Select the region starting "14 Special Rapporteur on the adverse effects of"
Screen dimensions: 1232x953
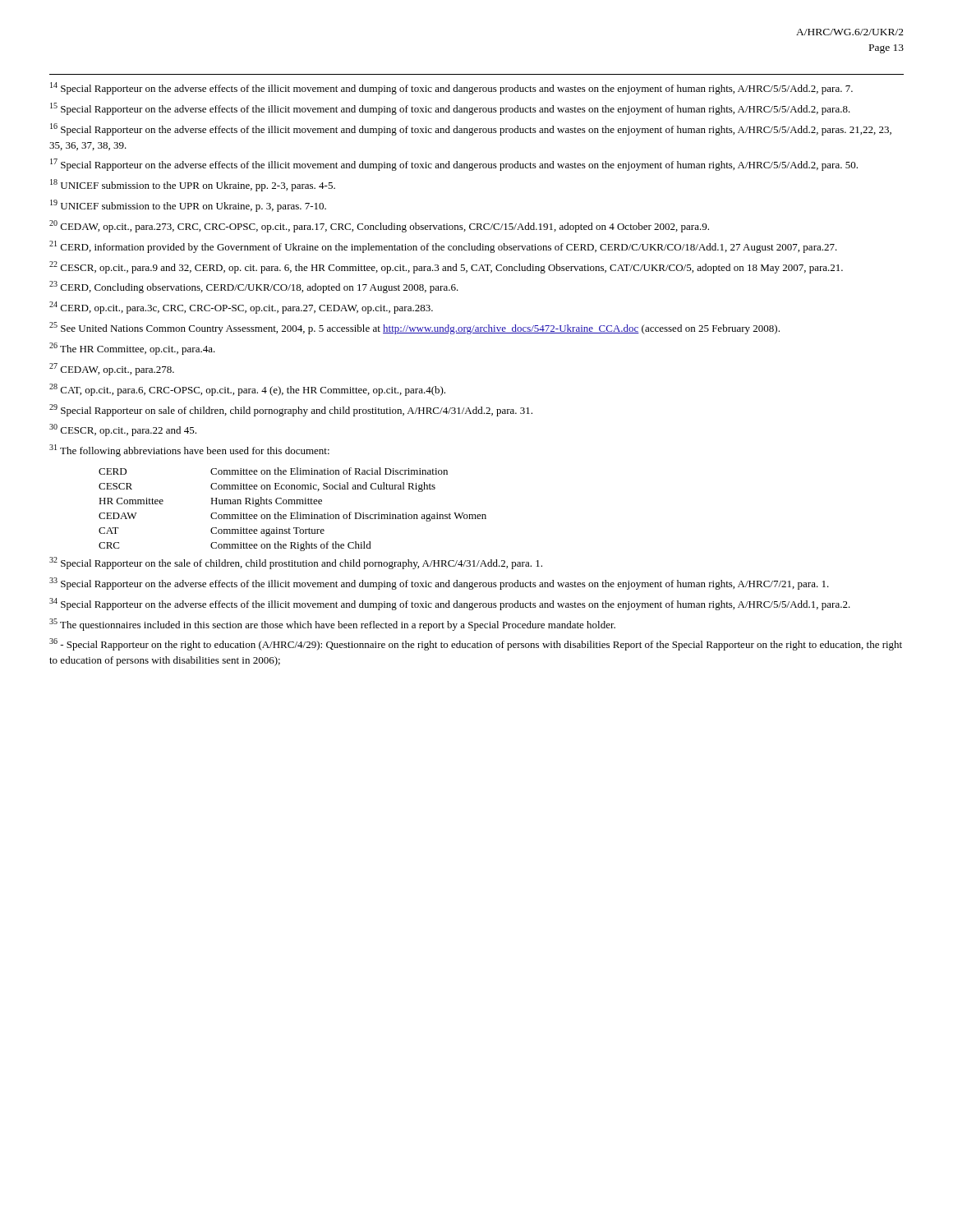point(451,88)
